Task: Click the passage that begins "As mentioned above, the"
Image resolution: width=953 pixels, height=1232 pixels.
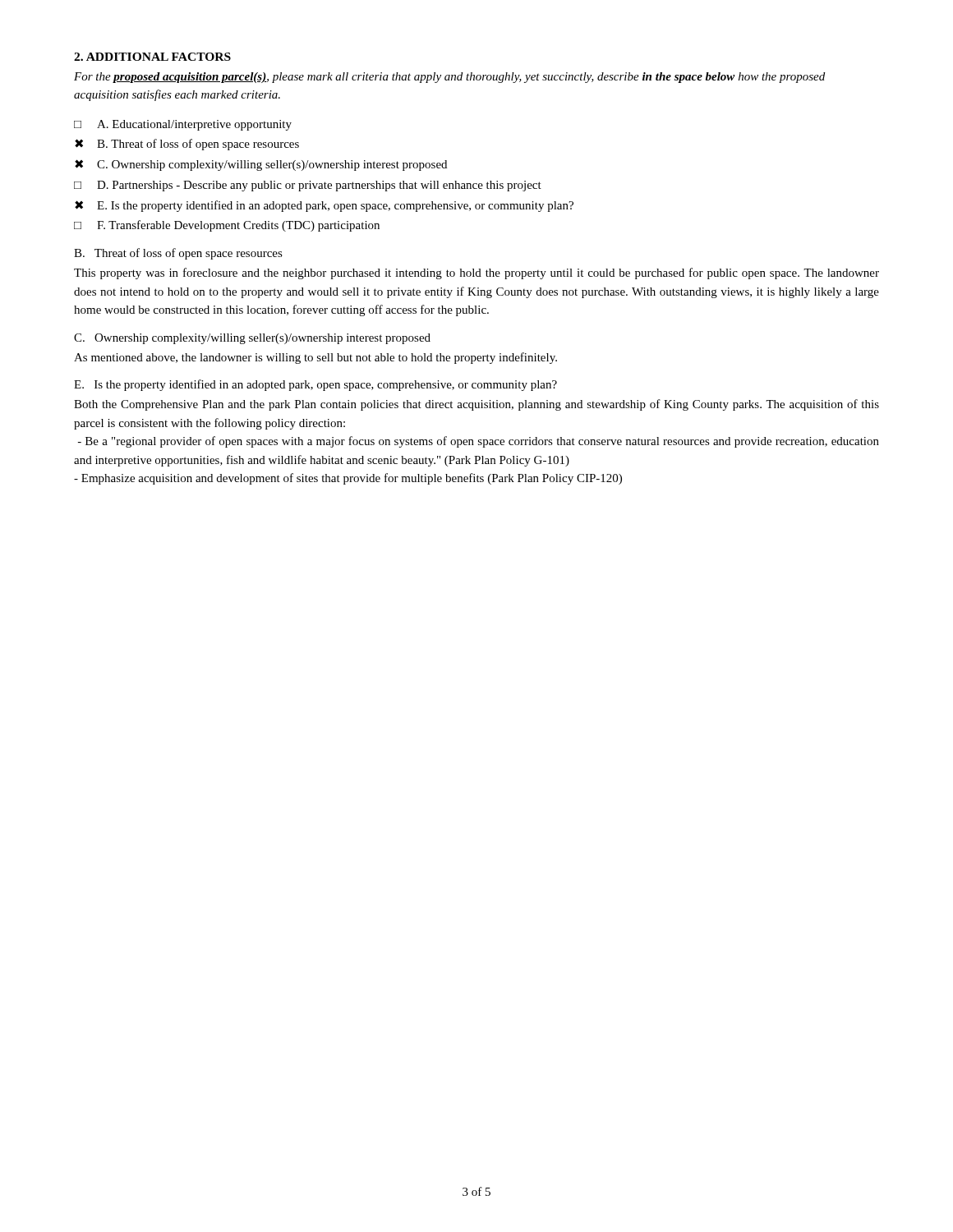Action: pos(316,357)
